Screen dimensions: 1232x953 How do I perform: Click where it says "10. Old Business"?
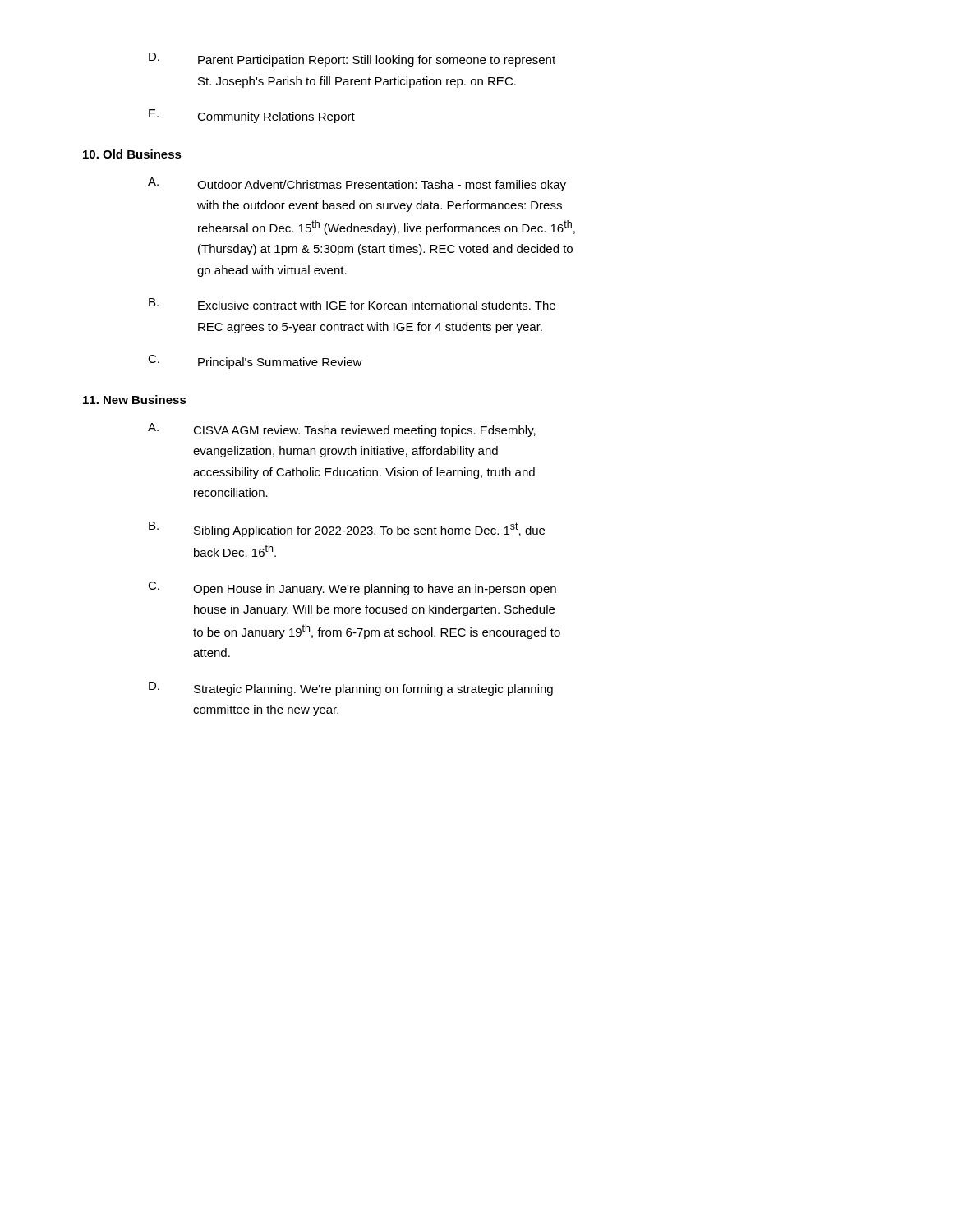[132, 154]
